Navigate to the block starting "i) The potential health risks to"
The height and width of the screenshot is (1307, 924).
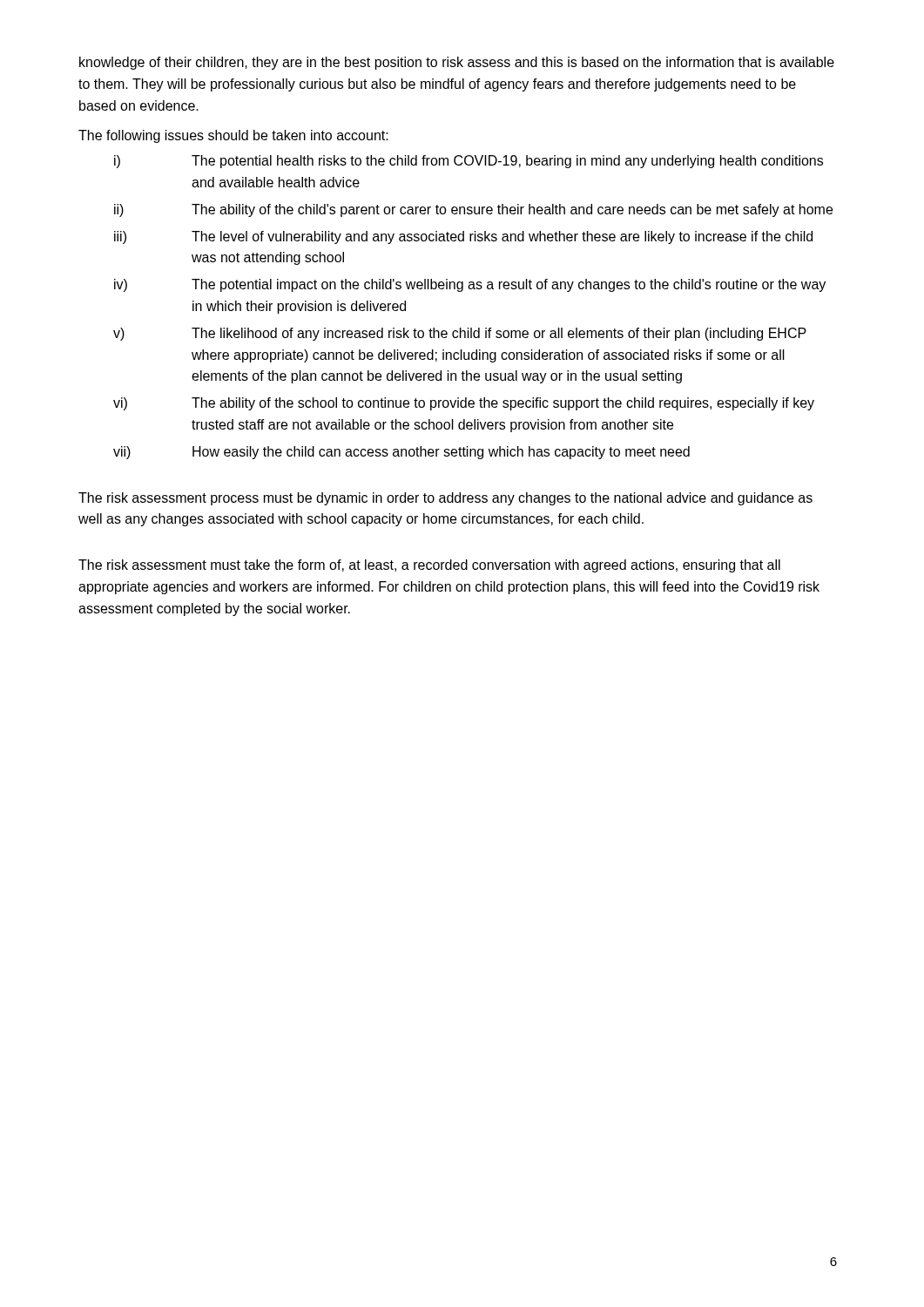[458, 173]
